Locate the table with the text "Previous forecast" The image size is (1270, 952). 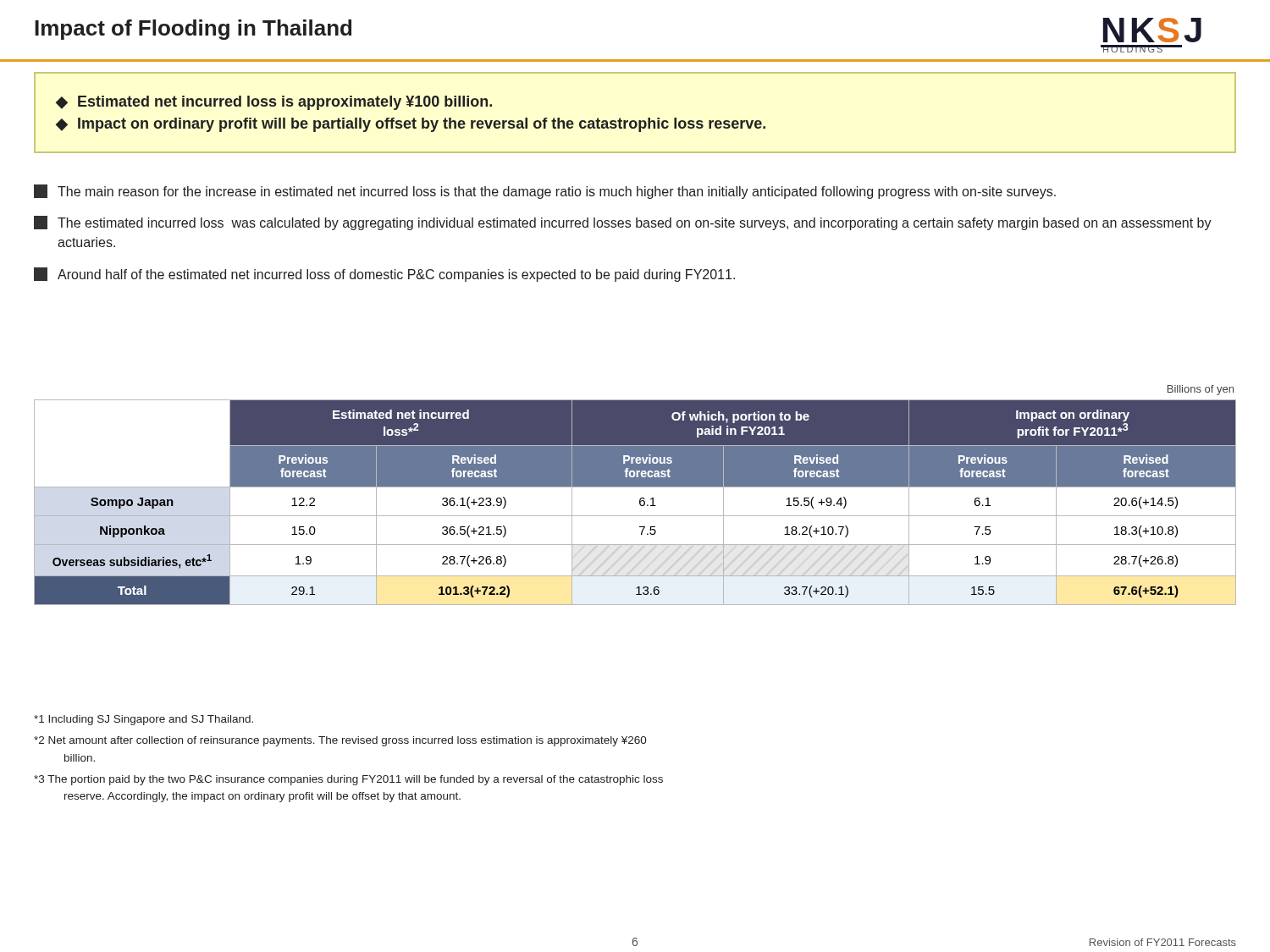635,502
